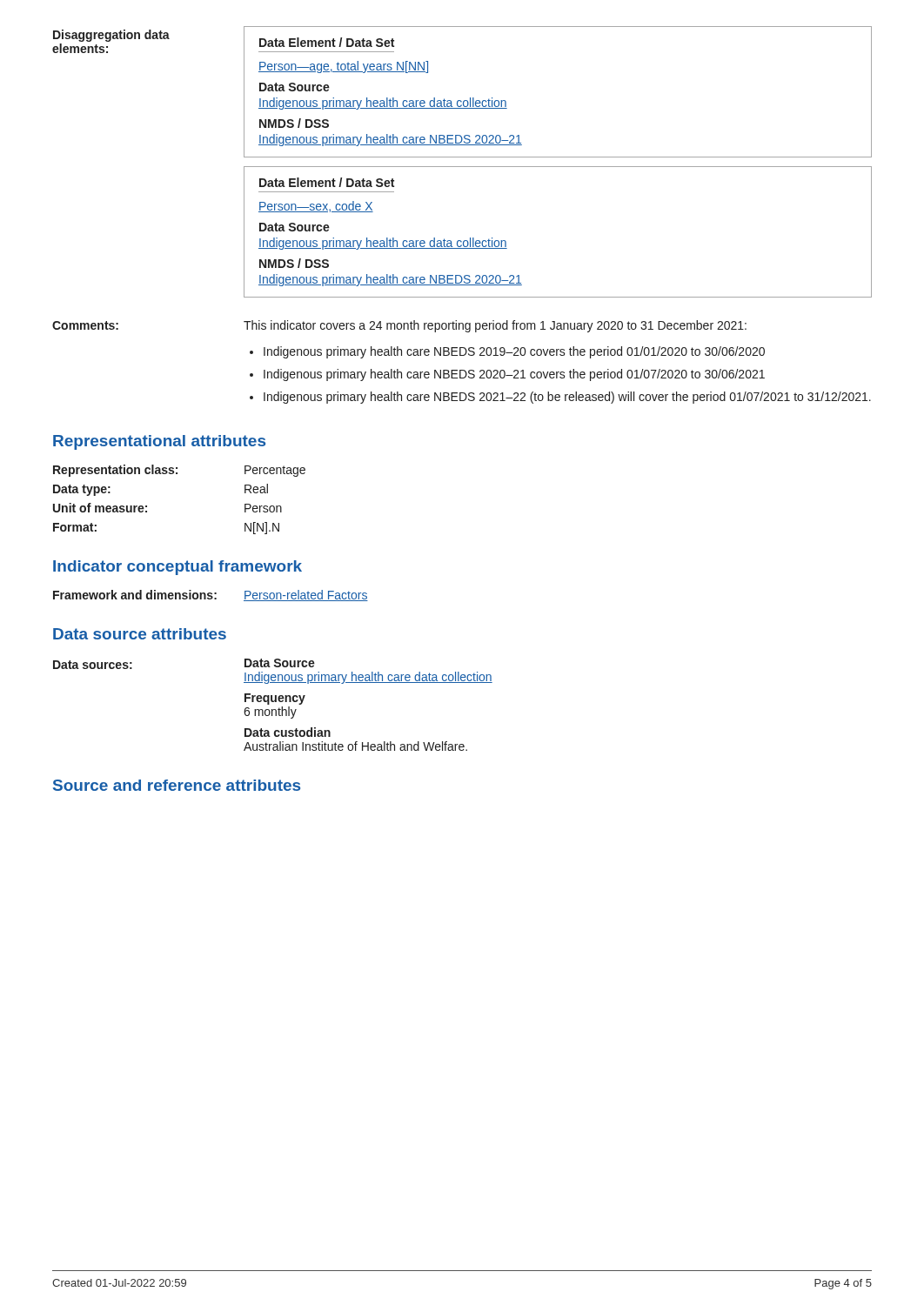Image resolution: width=924 pixels, height=1305 pixels.
Task: Click on the section header that reads "Source and reference attributes"
Action: (177, 785)
